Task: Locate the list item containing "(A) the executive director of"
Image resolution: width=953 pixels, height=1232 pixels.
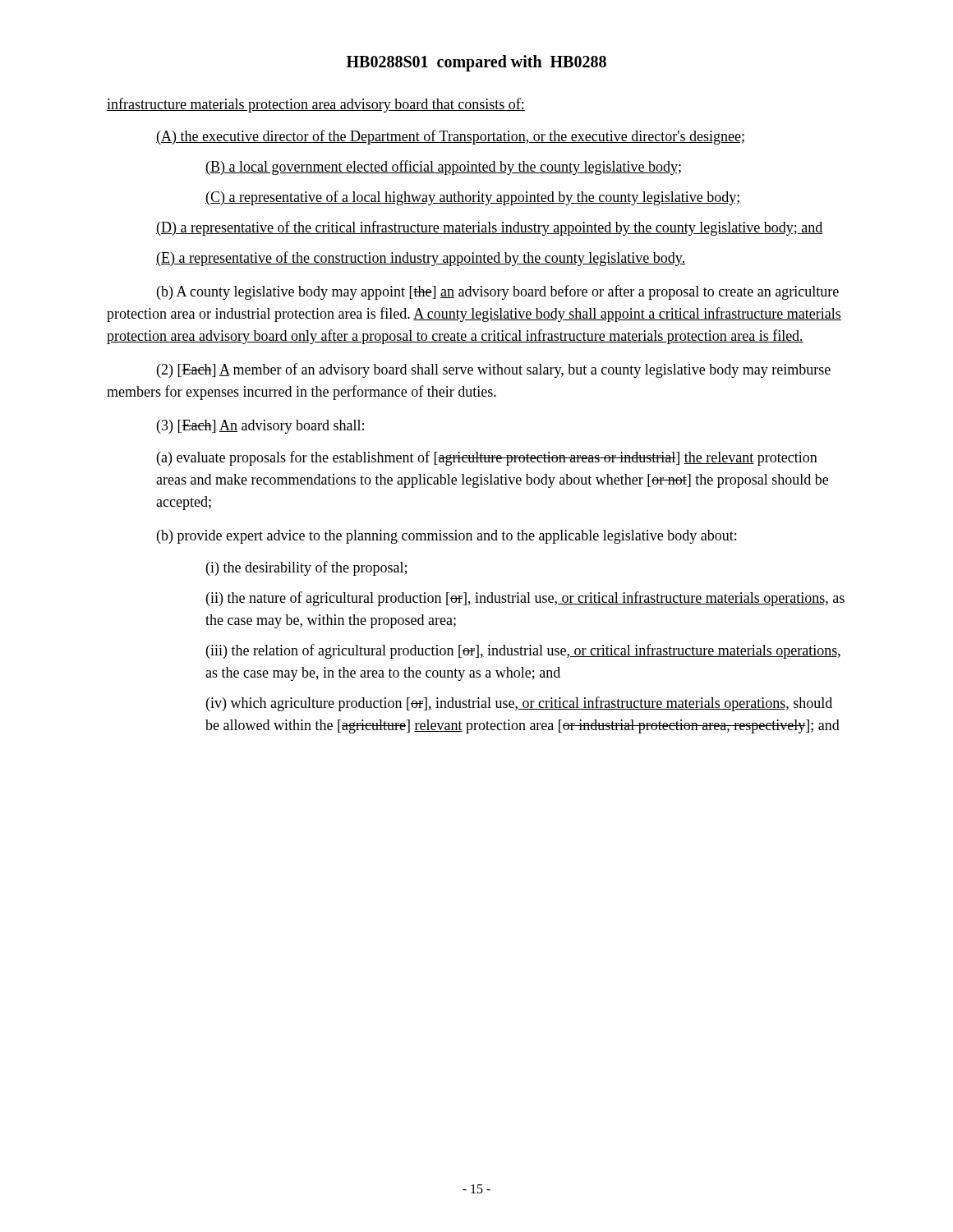Action: [451, 136]
